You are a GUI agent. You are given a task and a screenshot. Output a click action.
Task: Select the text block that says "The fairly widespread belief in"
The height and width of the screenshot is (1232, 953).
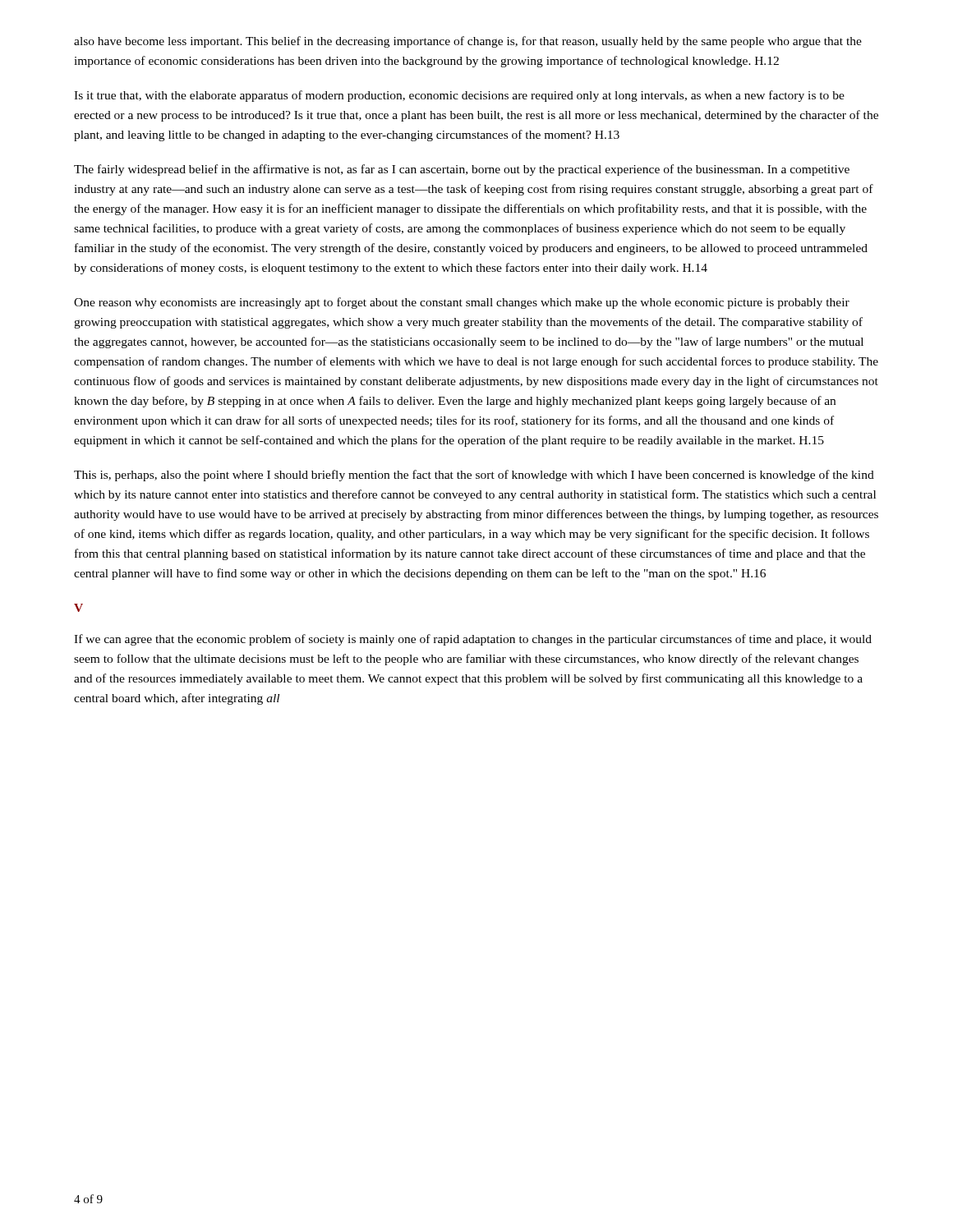pos(473,218)
